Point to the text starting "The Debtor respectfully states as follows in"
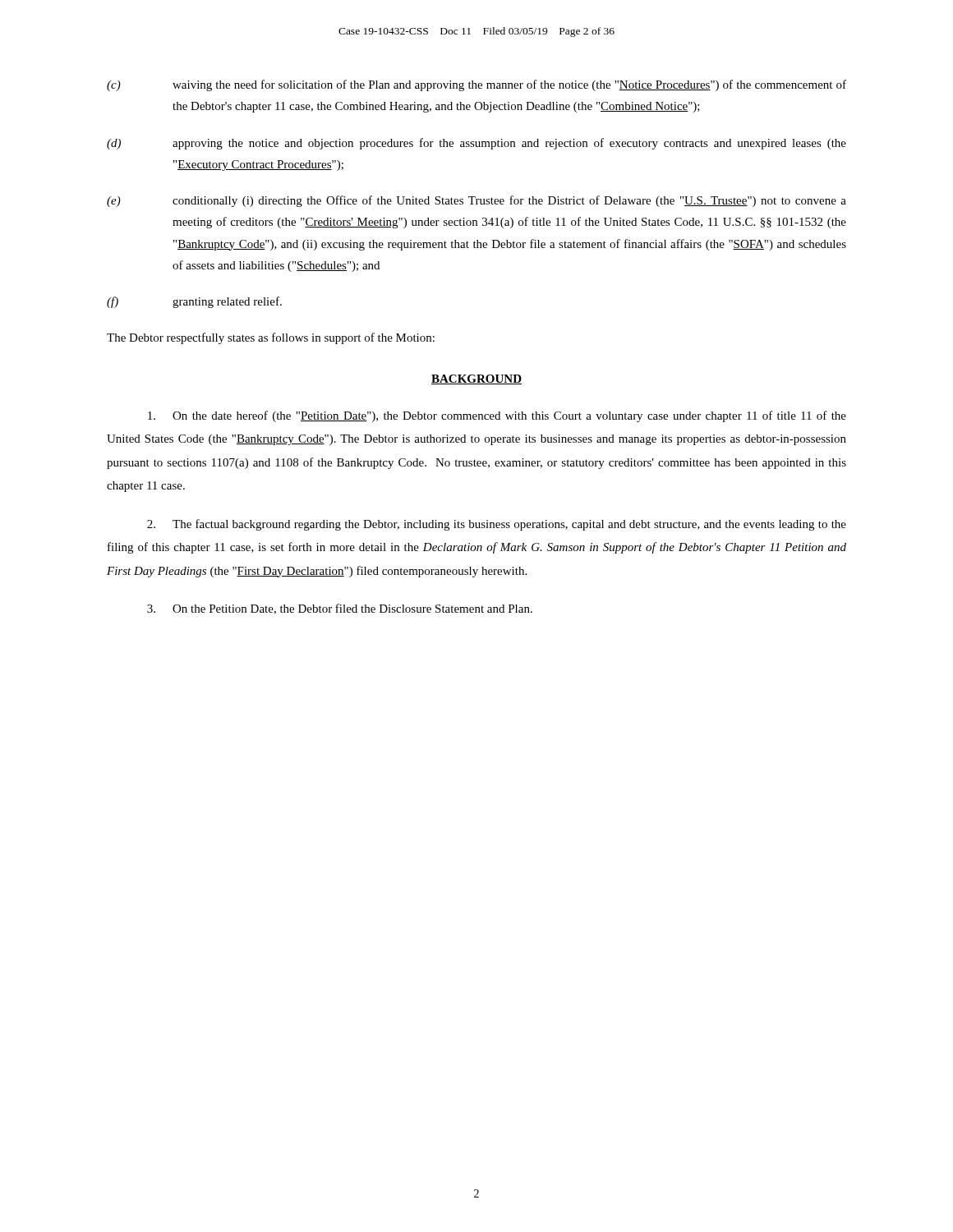 (x=271, y=338)
